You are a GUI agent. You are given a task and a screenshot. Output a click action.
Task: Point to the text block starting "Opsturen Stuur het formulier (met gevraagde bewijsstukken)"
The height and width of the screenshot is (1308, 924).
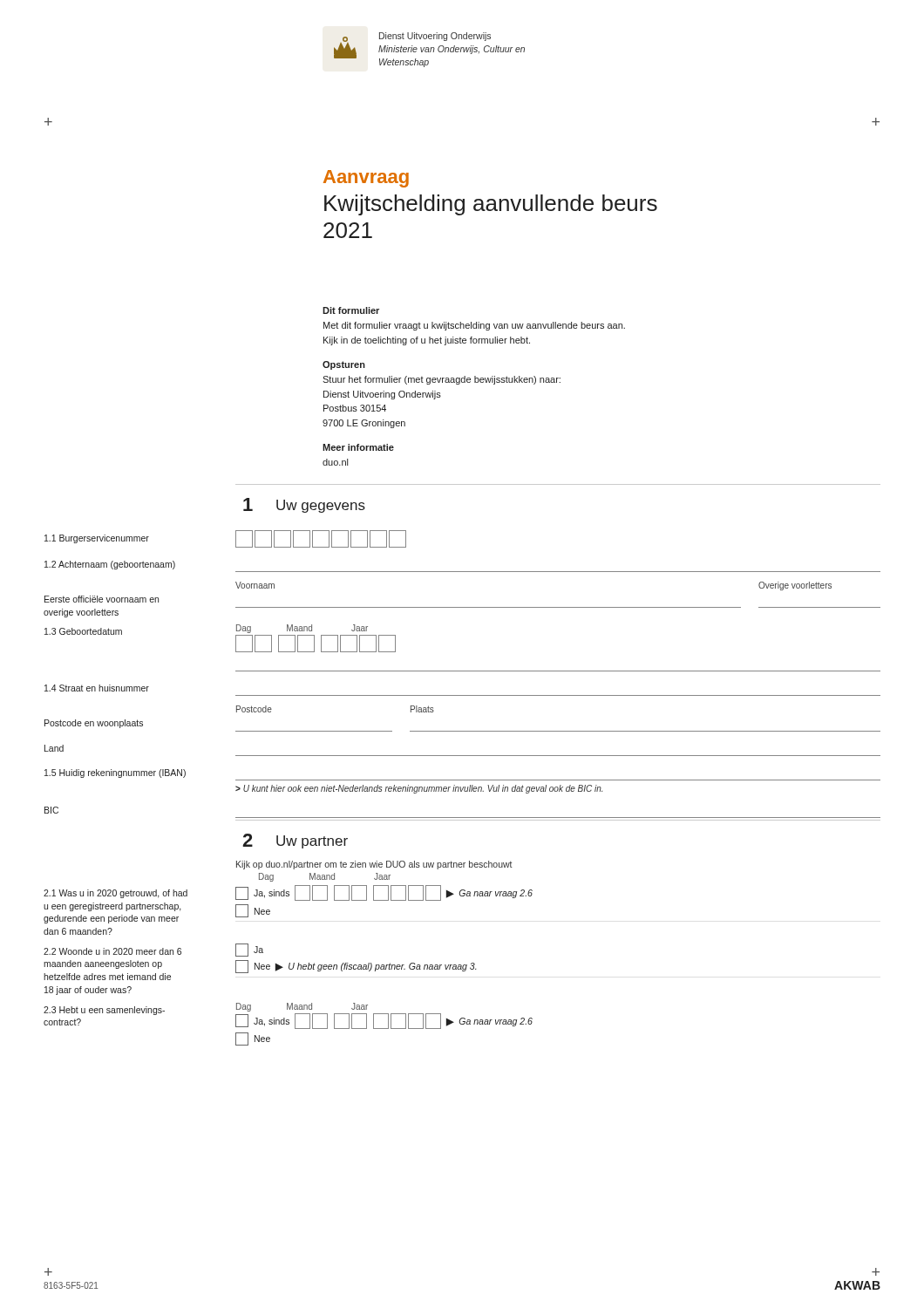tap(344, 365)
